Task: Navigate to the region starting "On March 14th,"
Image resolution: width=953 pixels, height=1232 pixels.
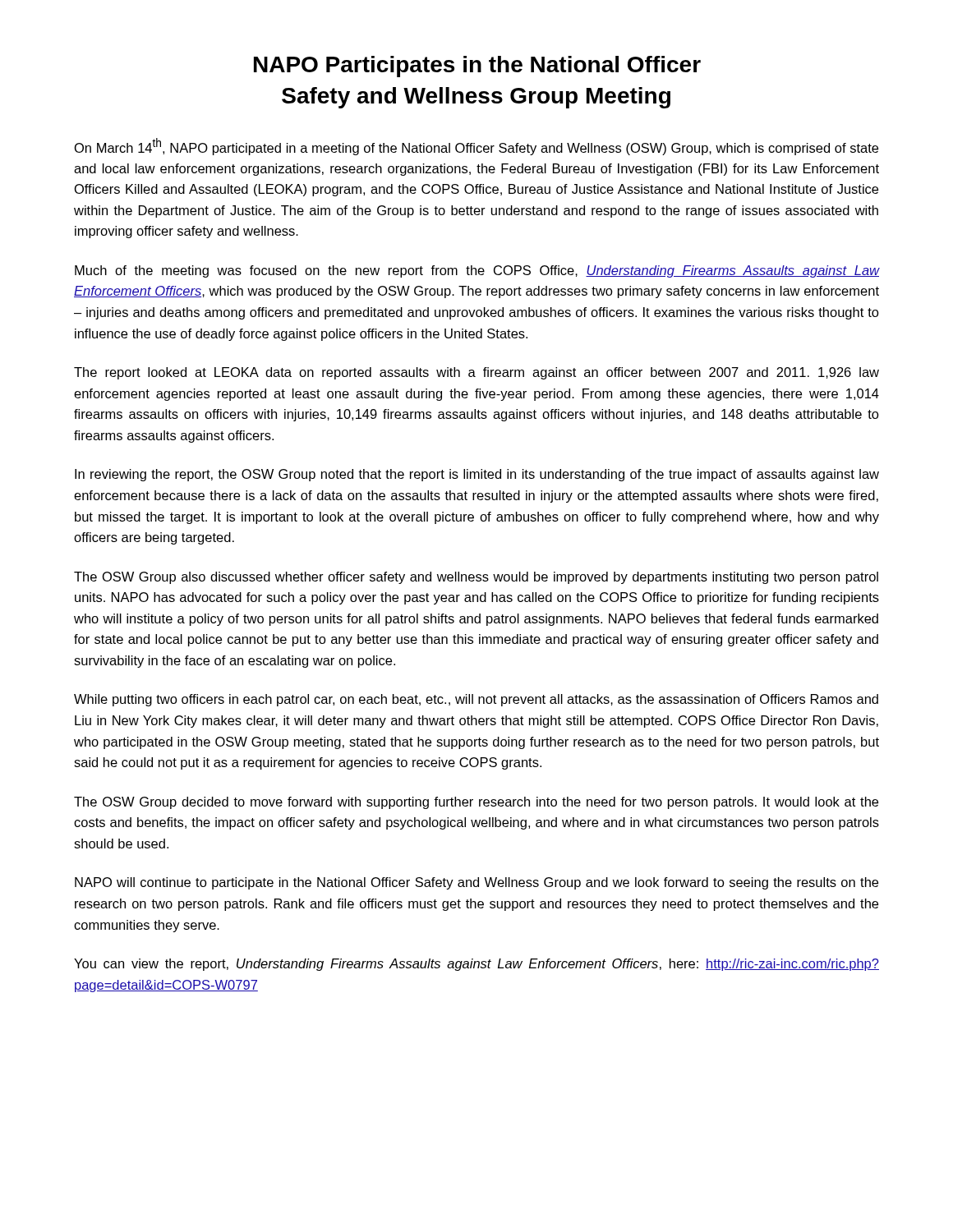Action: pyautogui.click(x=476, y=188)
